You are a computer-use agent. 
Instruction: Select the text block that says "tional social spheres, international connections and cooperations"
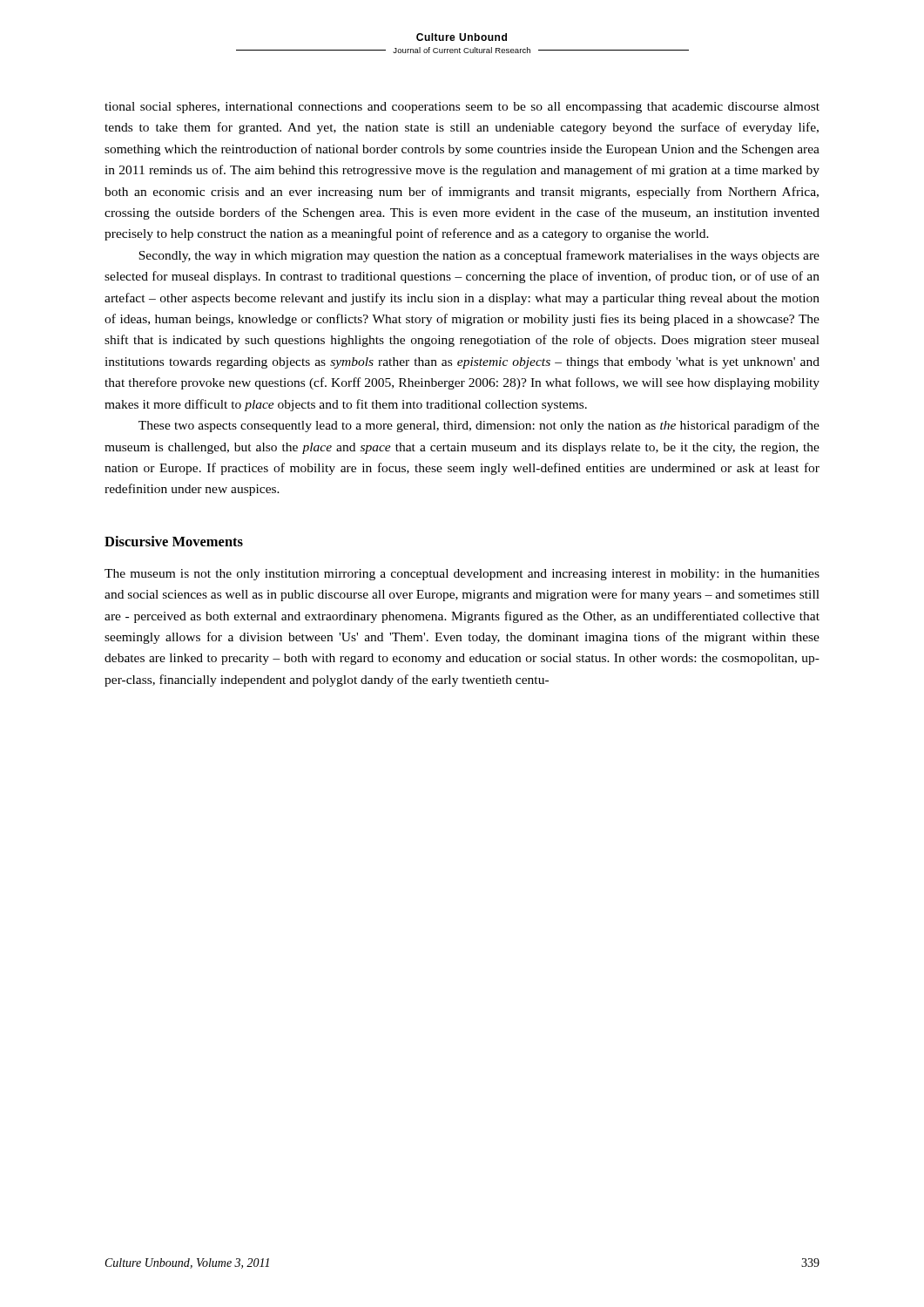click(462, 170)
